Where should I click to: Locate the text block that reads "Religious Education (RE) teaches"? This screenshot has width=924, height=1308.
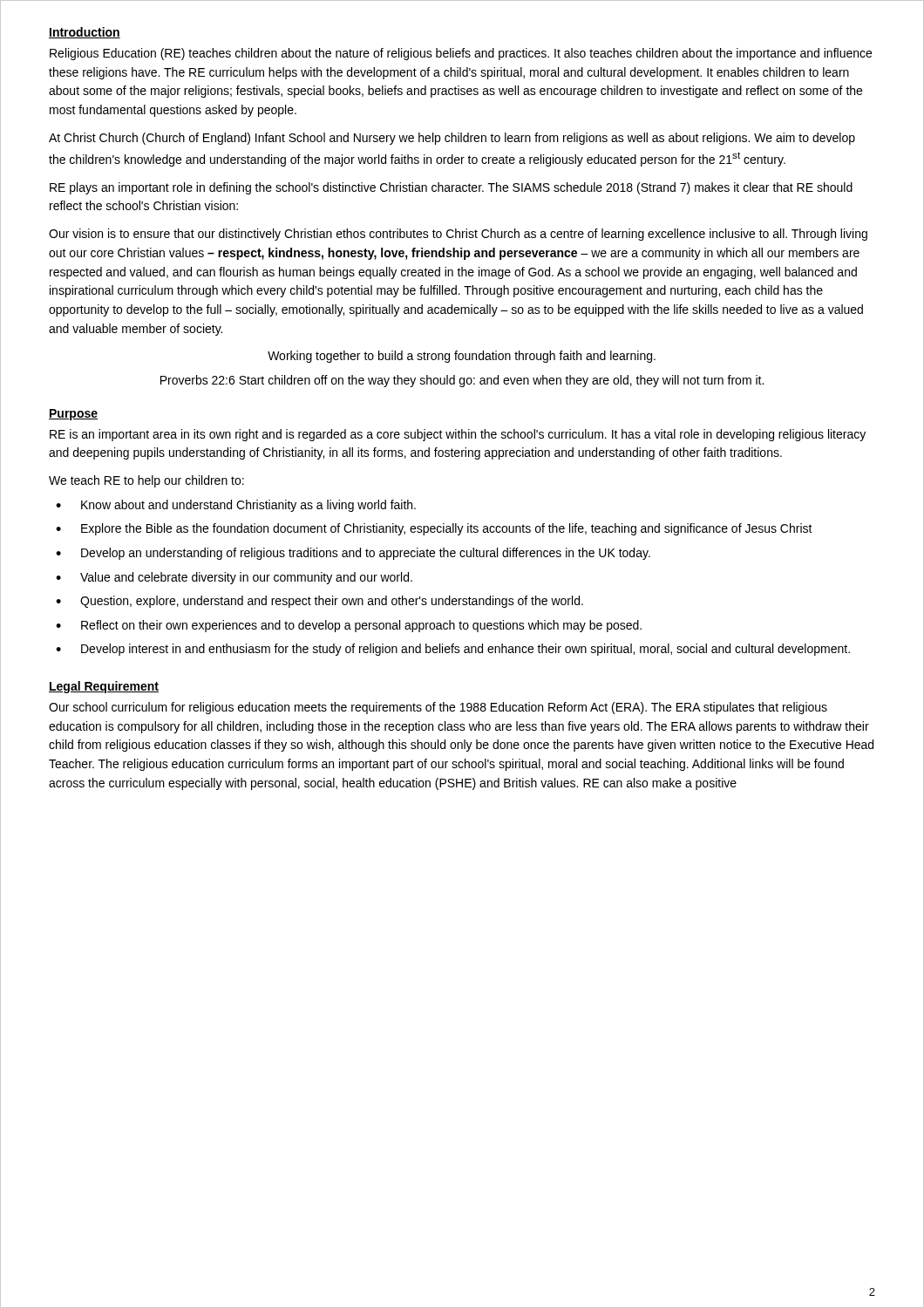click(461, 82)
